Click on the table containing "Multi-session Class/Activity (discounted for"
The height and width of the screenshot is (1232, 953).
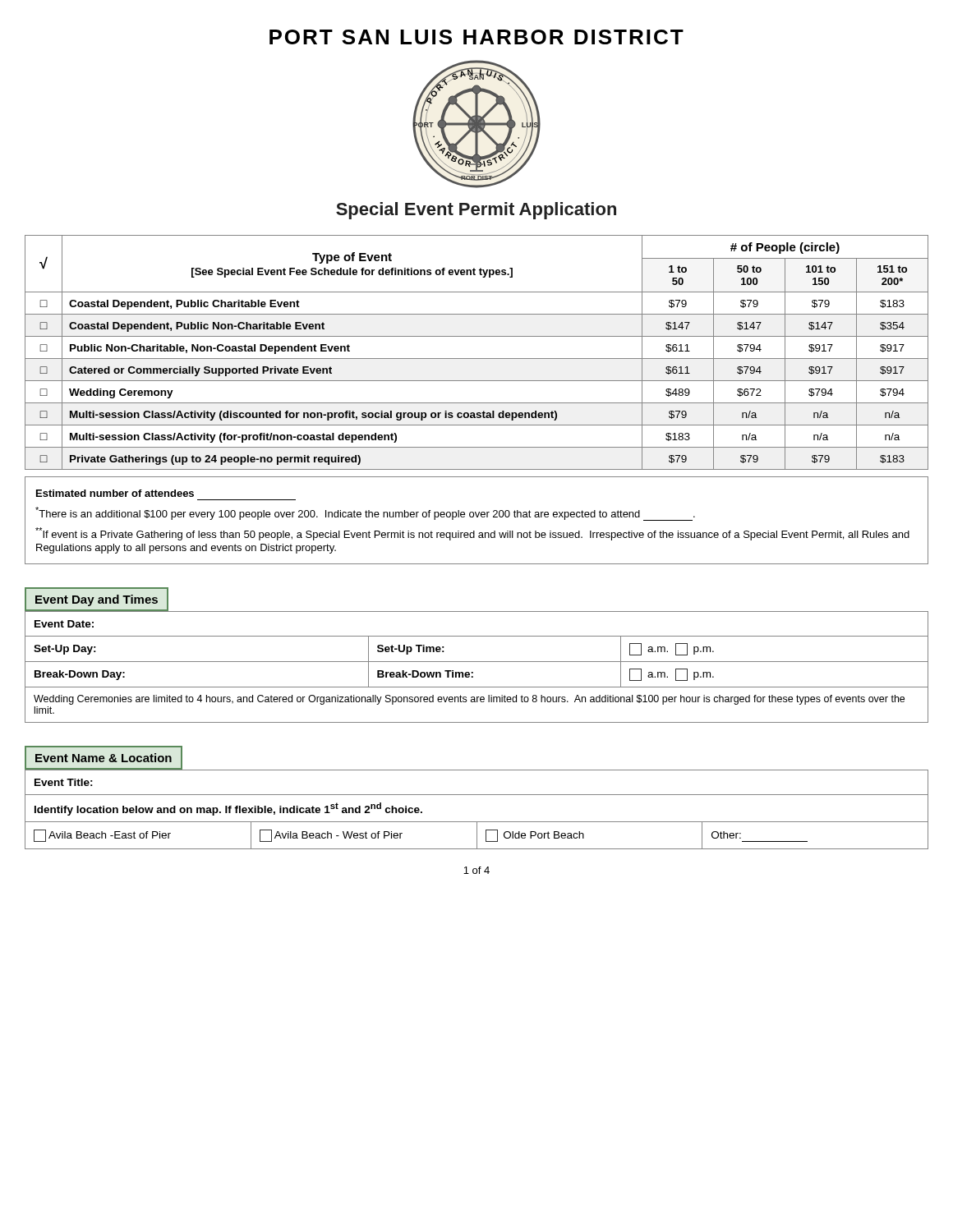[476, 399]
